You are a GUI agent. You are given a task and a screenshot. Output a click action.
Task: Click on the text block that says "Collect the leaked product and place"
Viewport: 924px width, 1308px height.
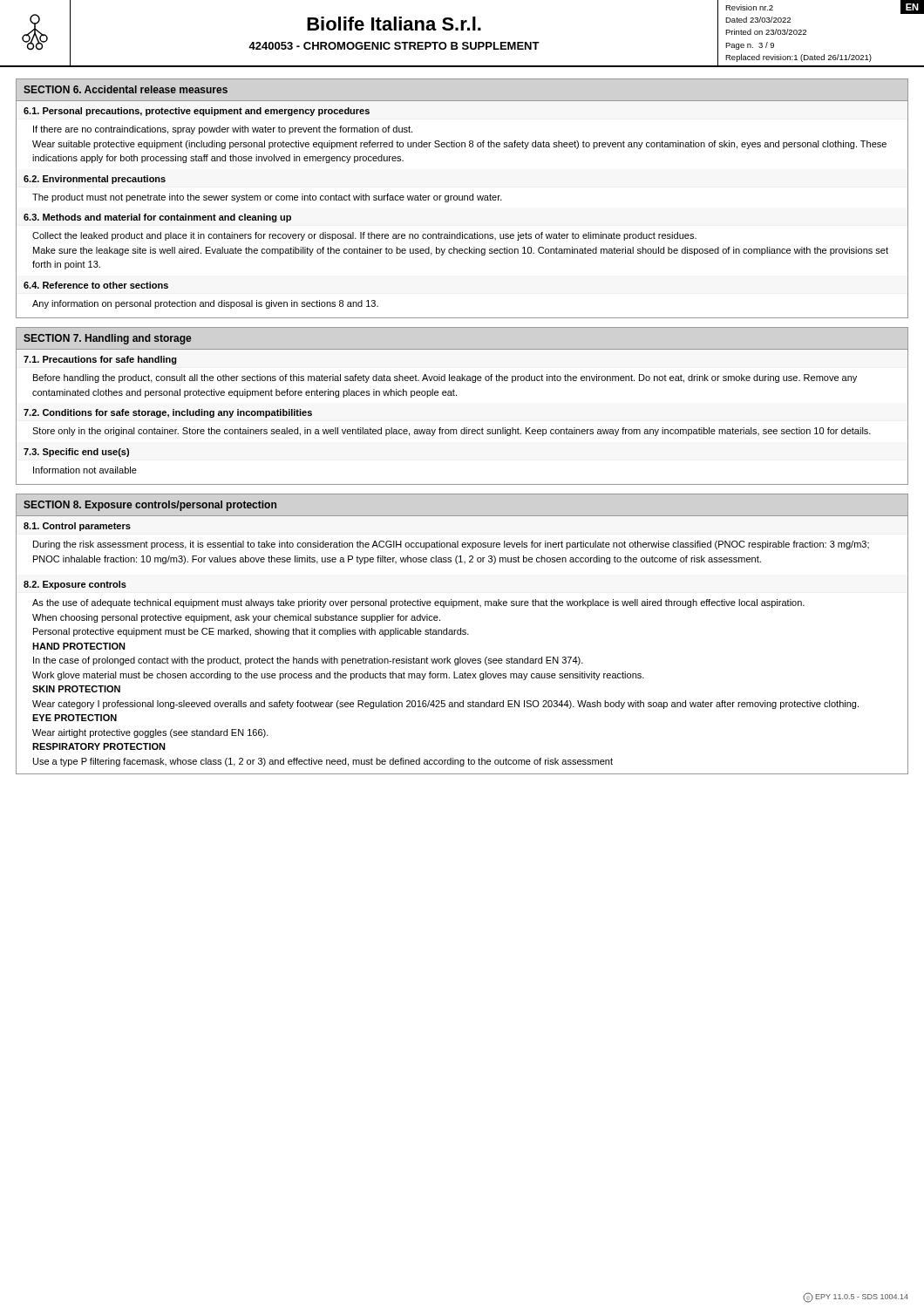[460, 250]
